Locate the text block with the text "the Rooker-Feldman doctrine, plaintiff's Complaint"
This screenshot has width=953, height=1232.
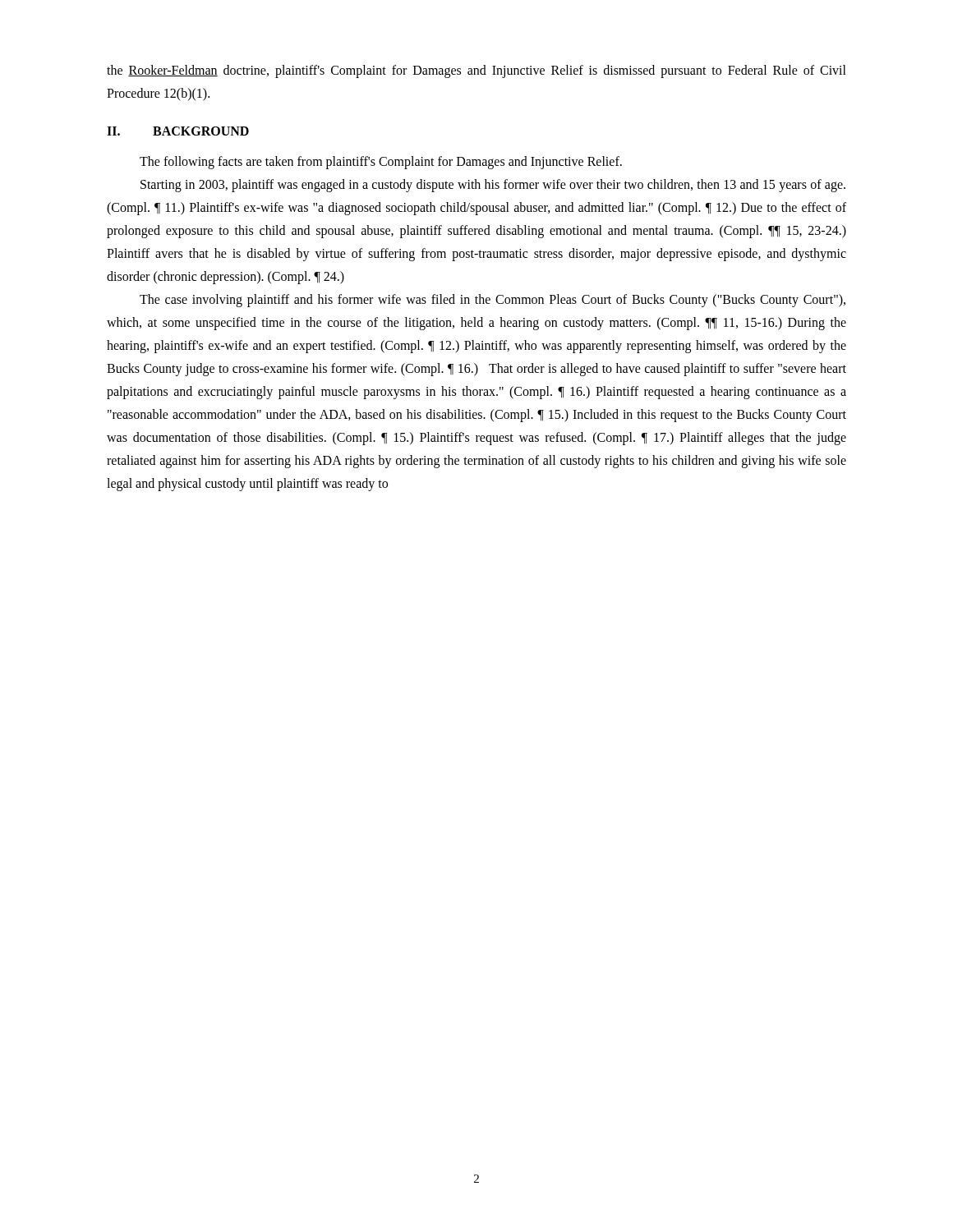[x=476, y=82]
